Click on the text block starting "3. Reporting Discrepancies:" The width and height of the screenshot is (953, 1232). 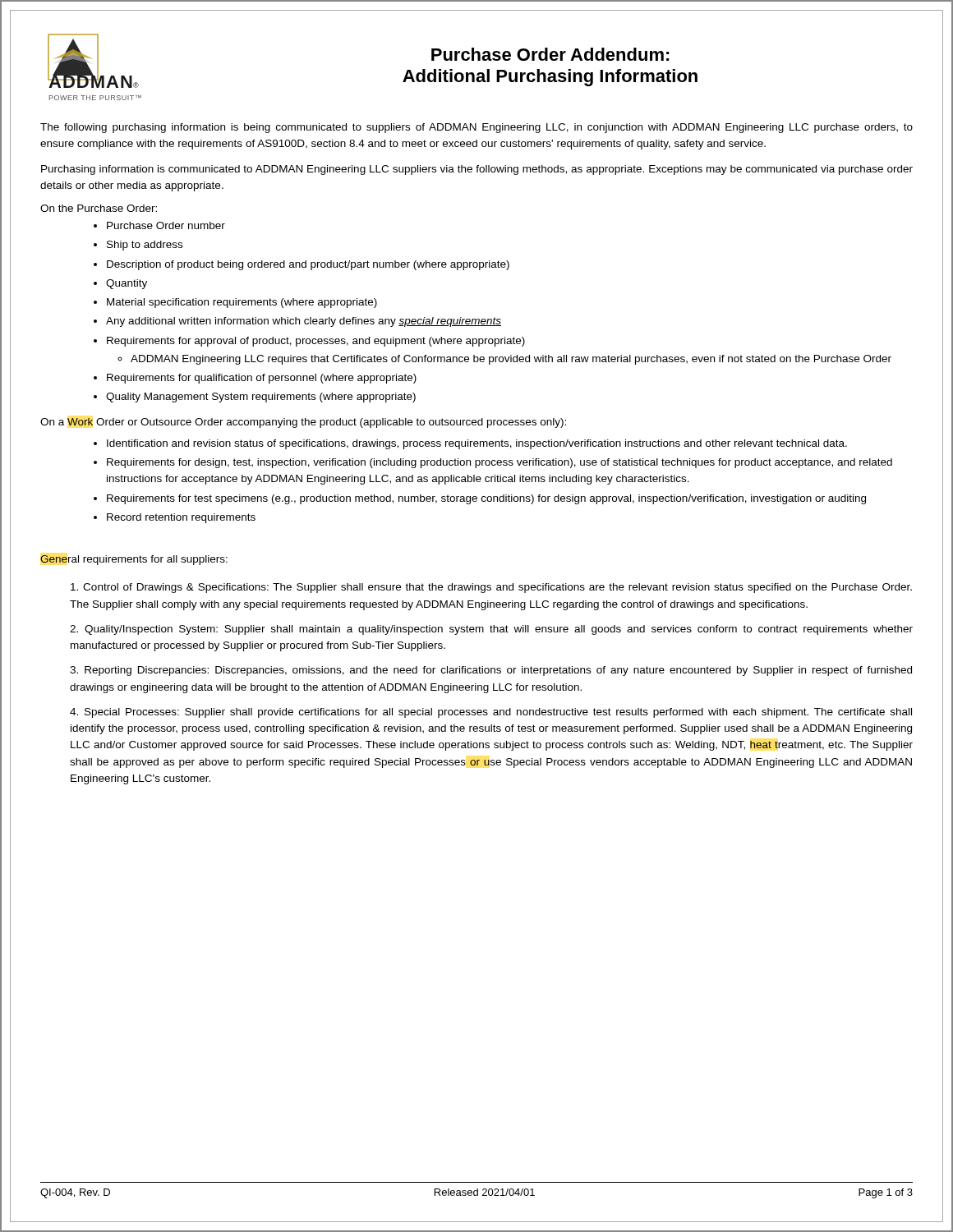(491, 679)
